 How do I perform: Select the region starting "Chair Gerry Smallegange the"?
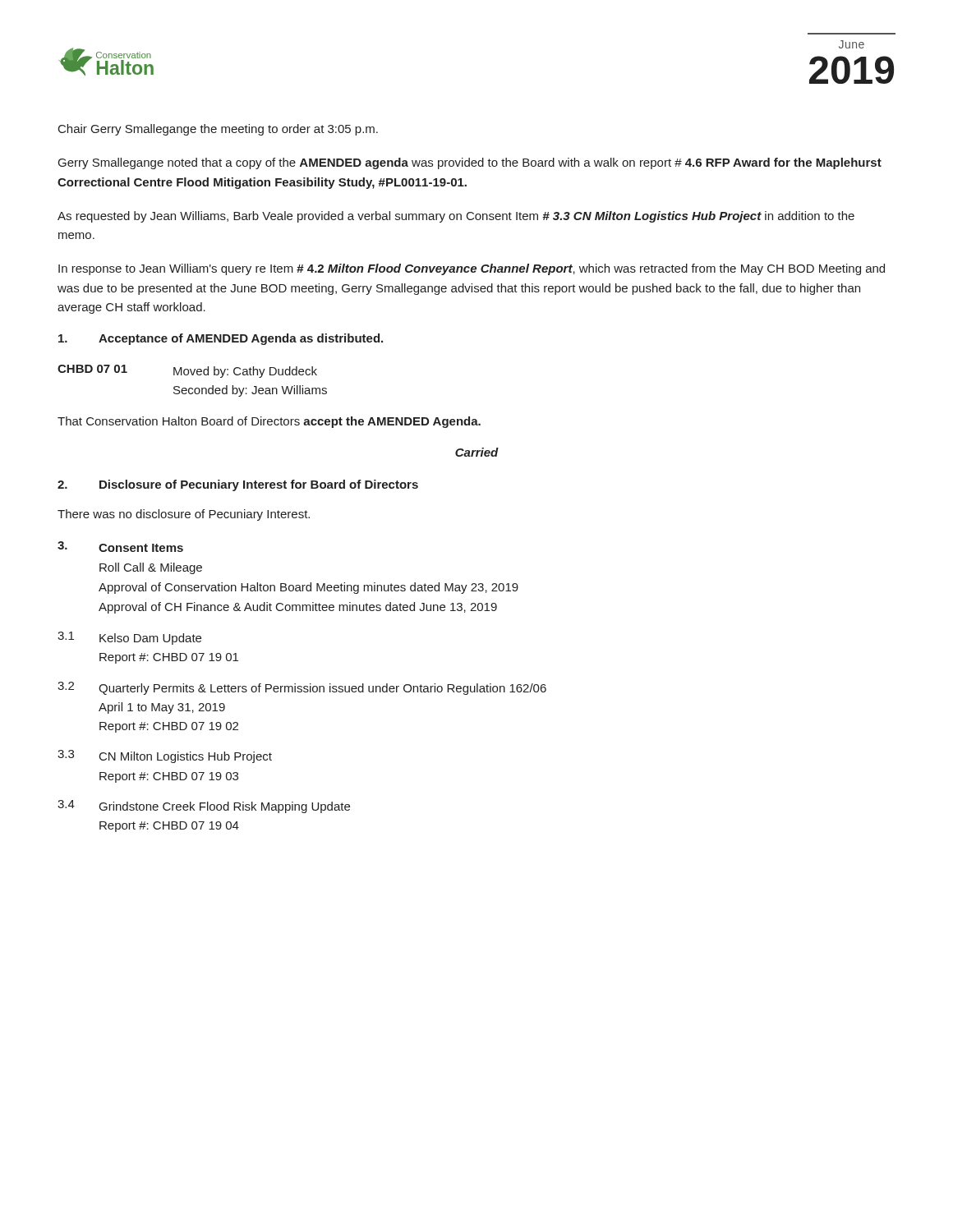click(x=218, y=129)
